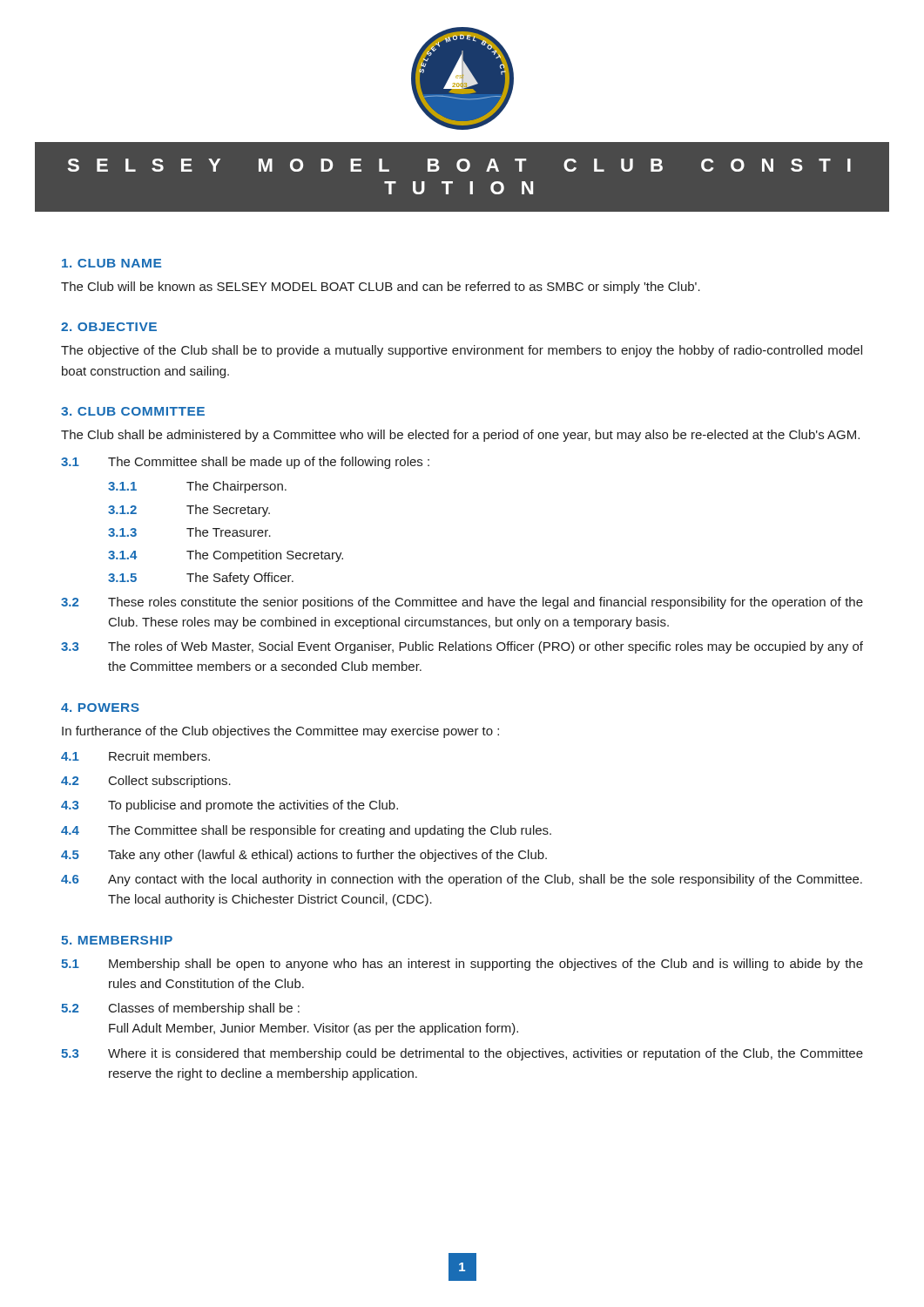Click the passage that begins "5.3 Where it is considered that"
The height and width of the screenshot is (1307, 924).
[462, 1063]
